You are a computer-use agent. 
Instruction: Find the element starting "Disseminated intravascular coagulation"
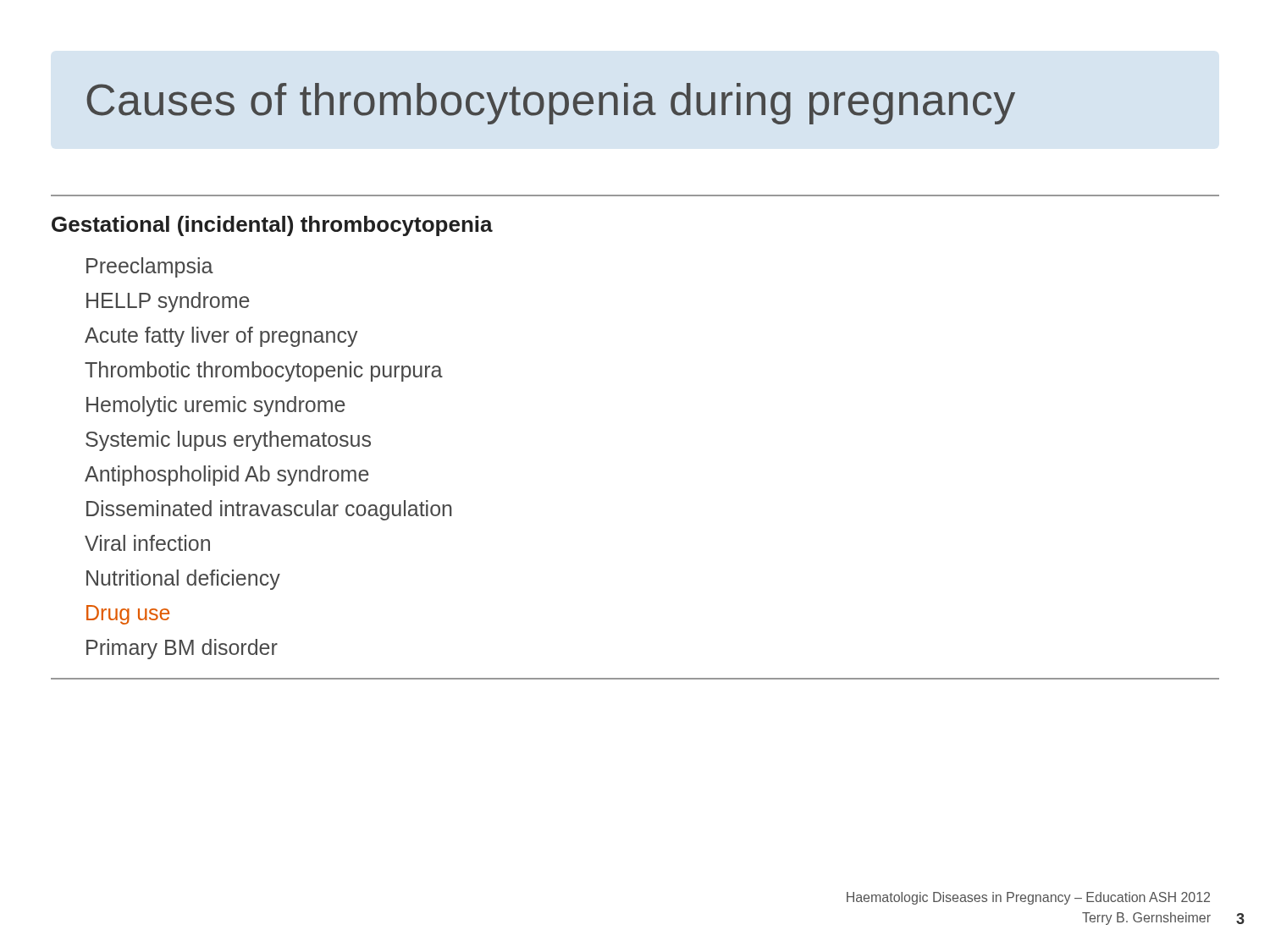269,510
